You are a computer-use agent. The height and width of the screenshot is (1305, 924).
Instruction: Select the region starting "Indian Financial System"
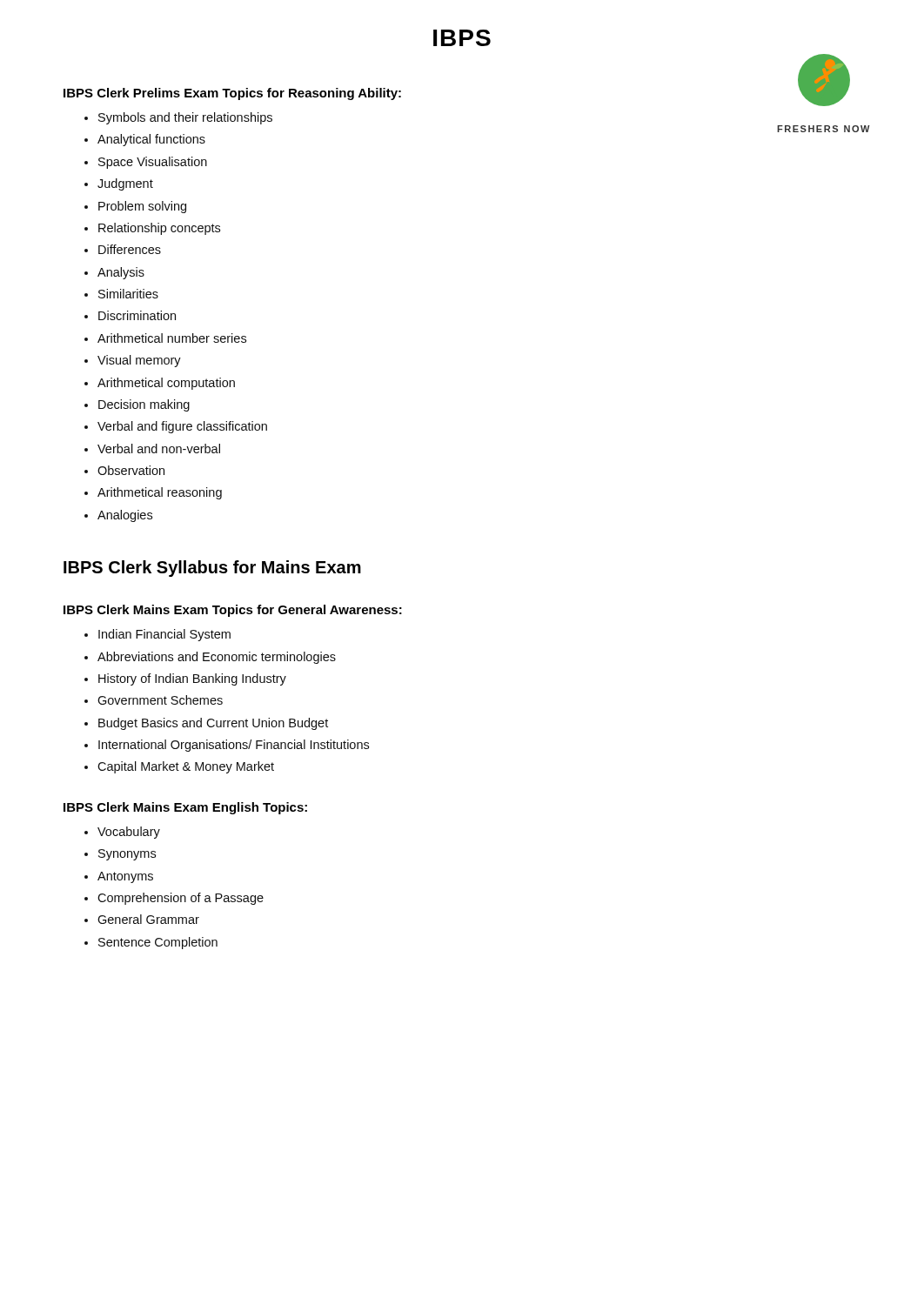pyautogui.click(x=164, y=634)
